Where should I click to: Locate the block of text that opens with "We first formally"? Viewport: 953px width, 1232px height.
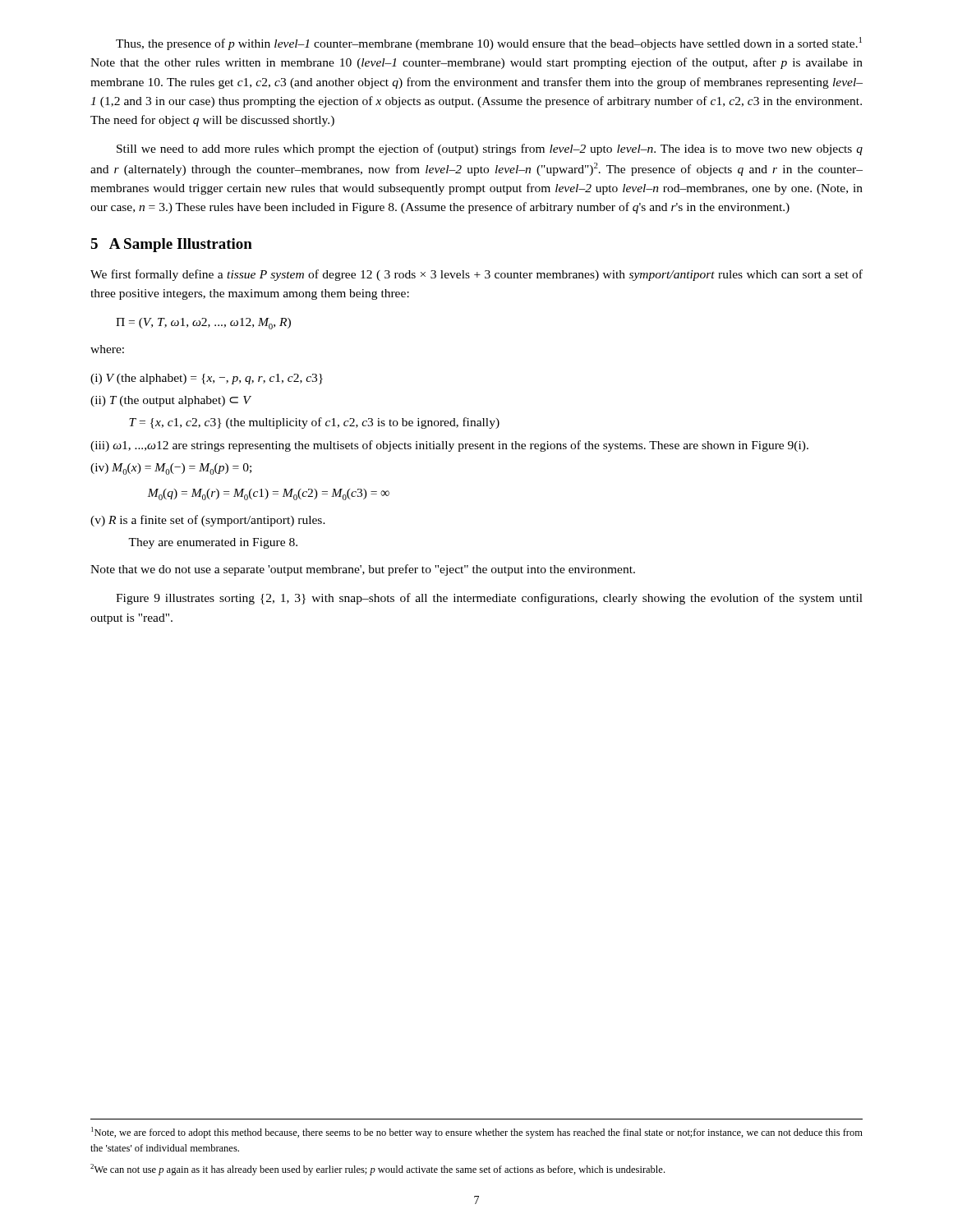point(476,283)
